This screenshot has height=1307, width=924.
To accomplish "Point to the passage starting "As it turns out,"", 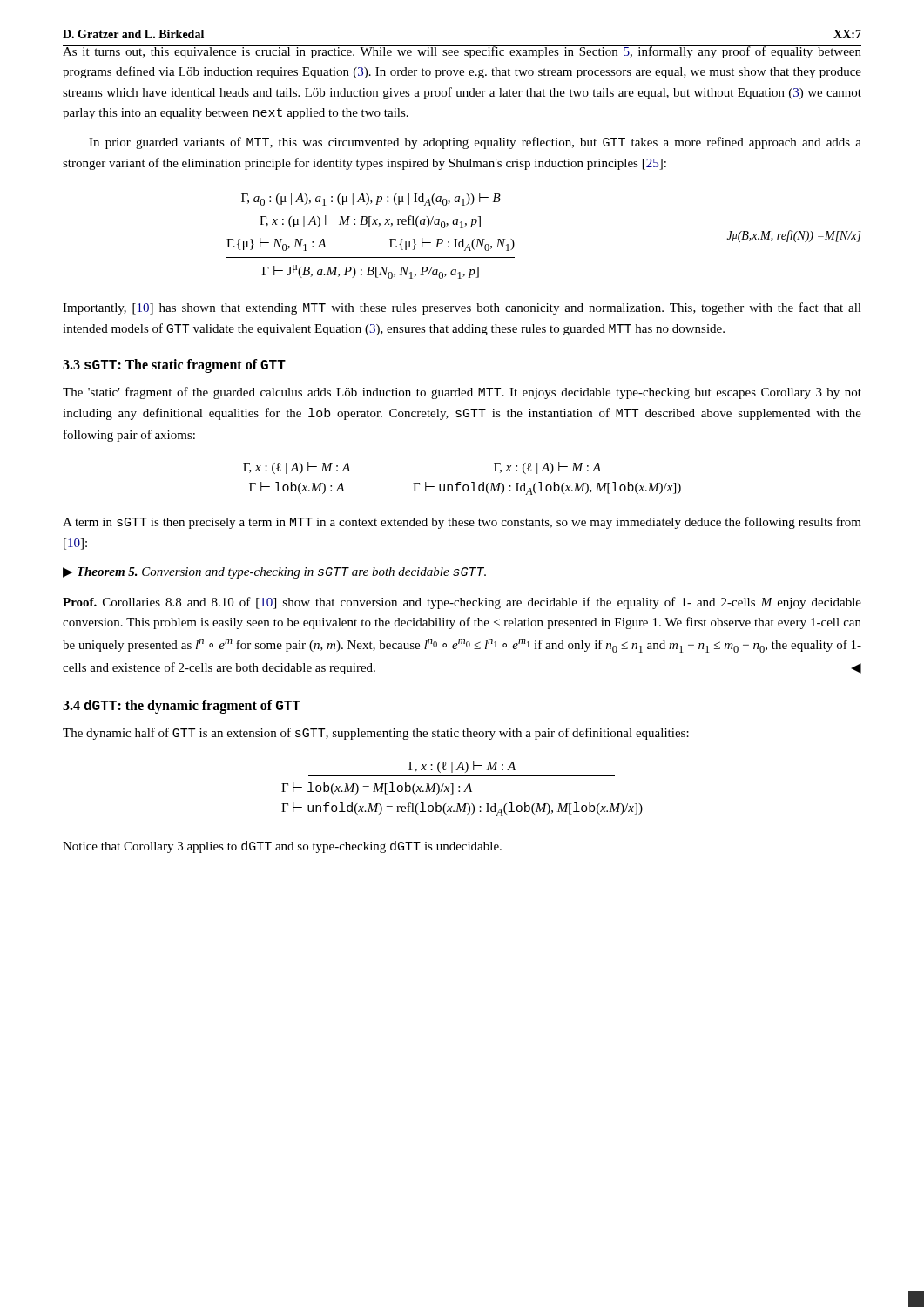I will (462, 83).
